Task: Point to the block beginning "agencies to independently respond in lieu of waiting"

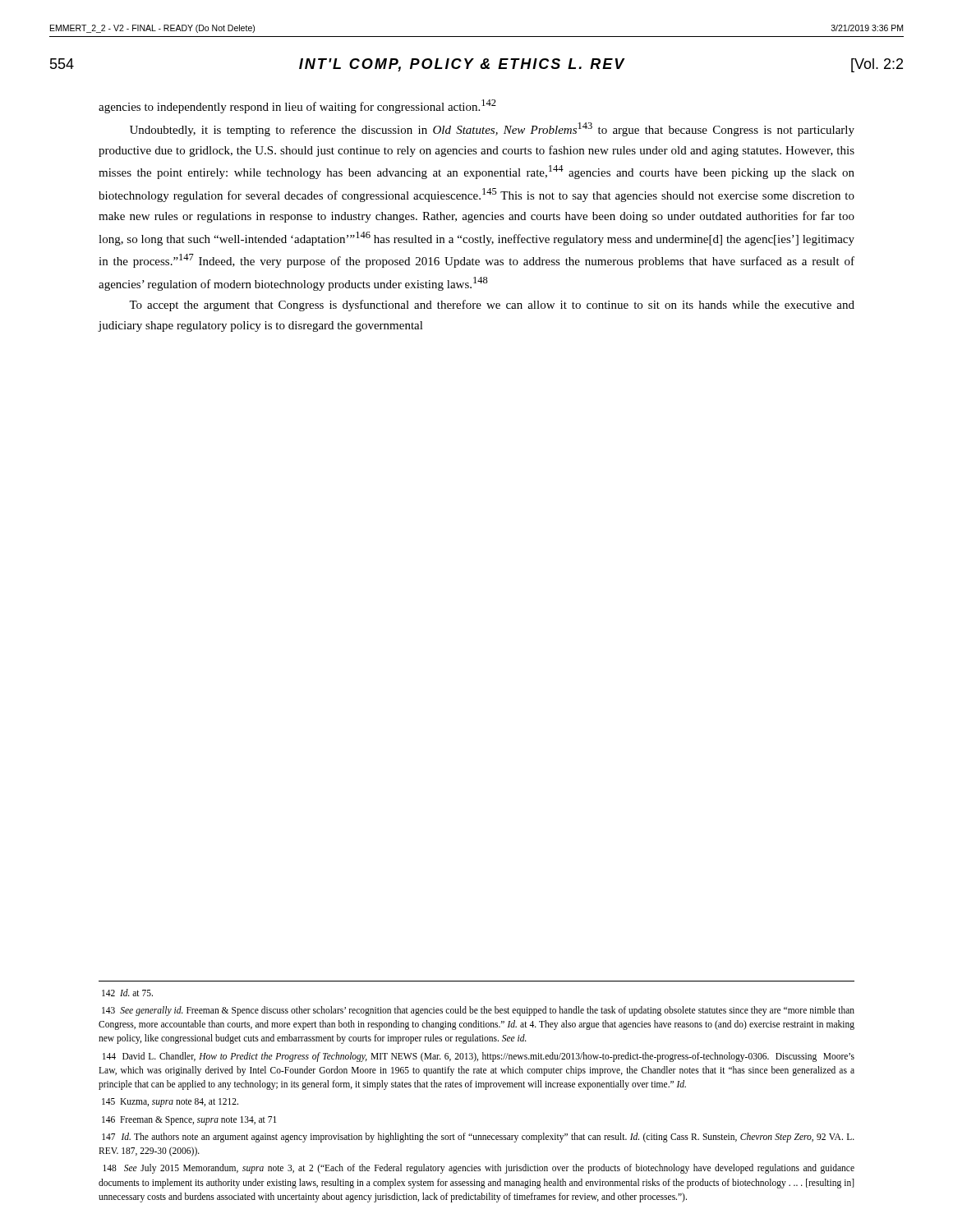Action: point(476,106)
